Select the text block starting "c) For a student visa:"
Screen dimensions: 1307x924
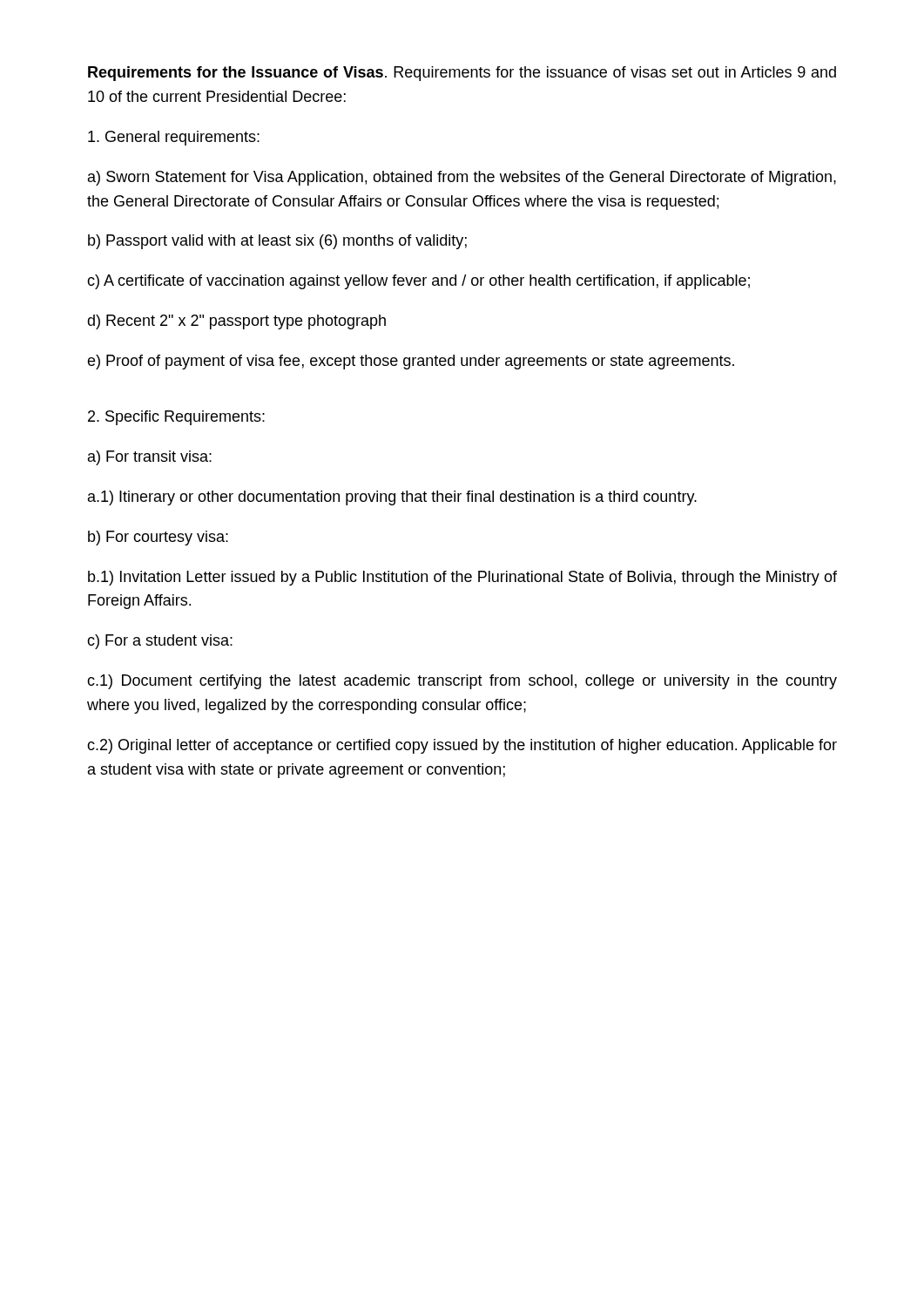160,641
